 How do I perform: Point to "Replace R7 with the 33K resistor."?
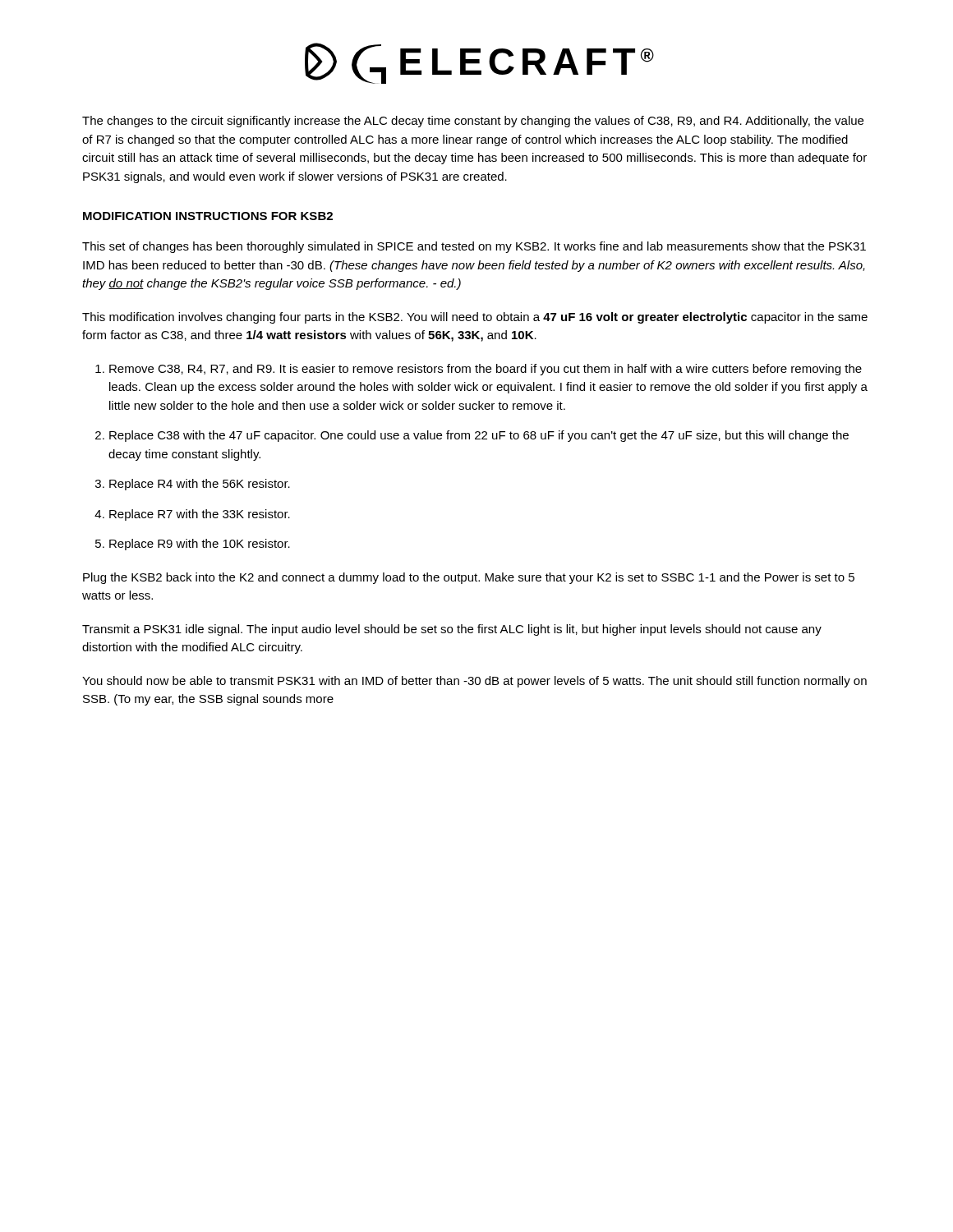click(x=200, y=515)
